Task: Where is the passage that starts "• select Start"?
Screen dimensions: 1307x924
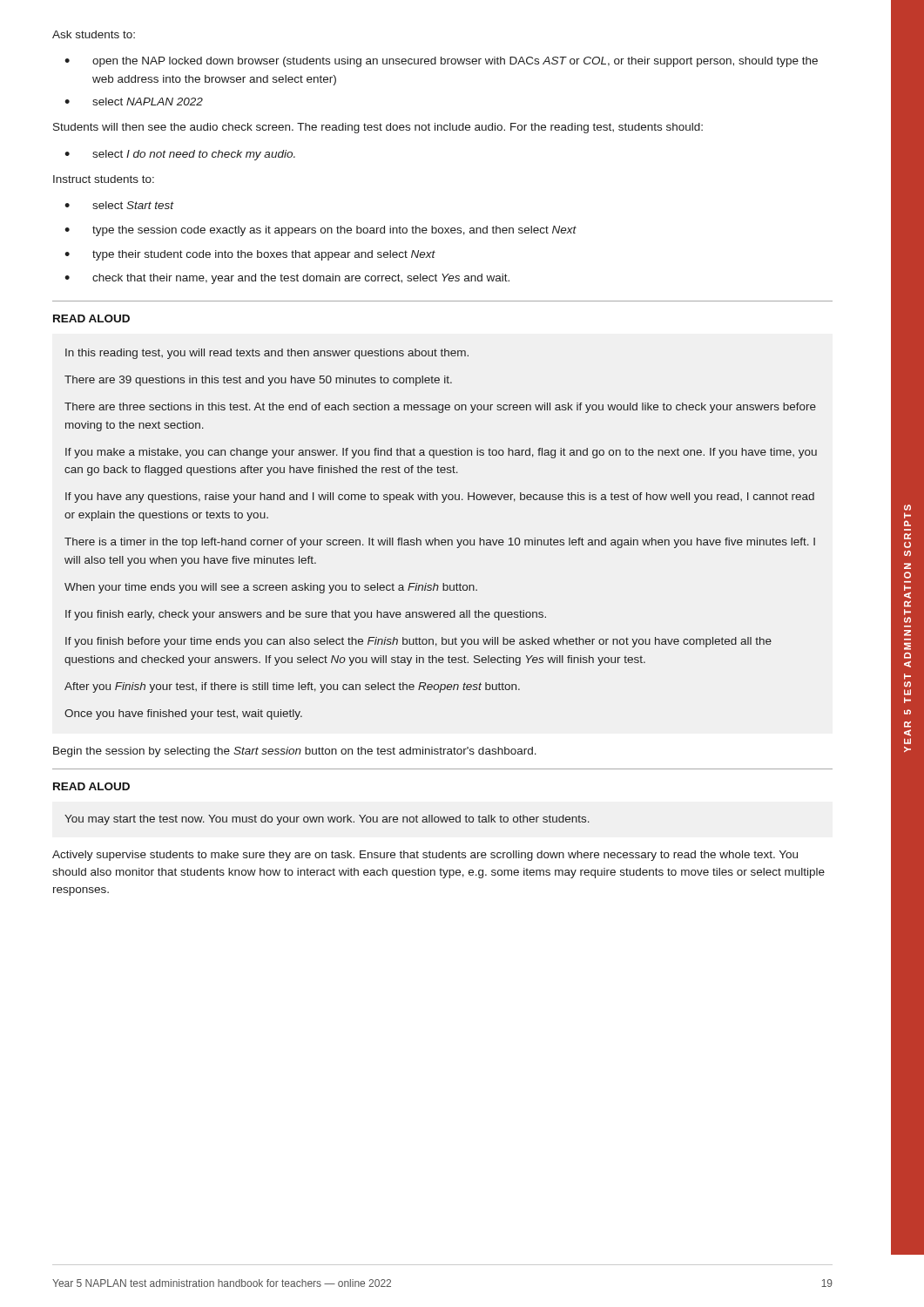Action: click(x=119, y=205)
